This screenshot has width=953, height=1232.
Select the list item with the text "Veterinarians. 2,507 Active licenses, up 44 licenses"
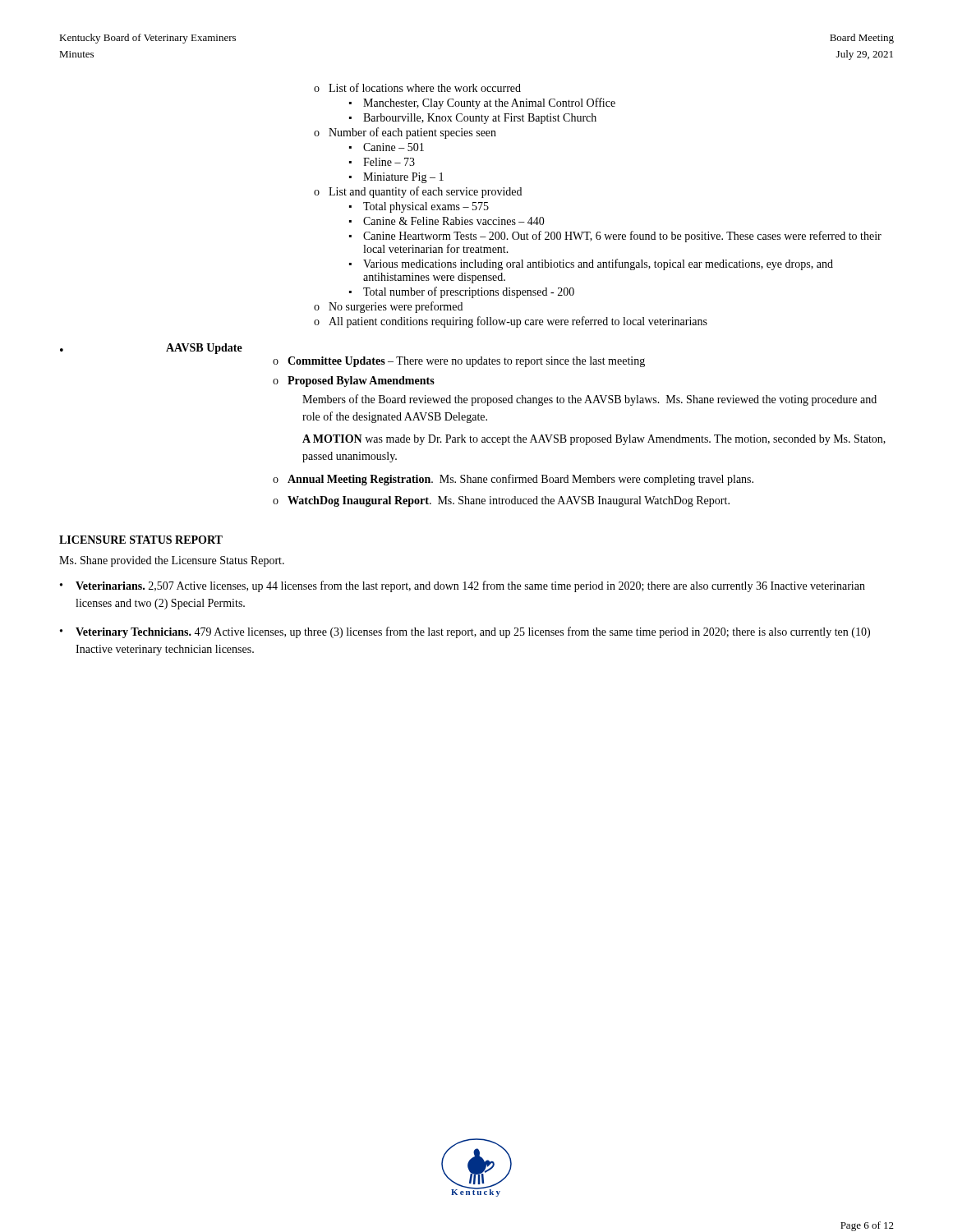pos(470,595)
